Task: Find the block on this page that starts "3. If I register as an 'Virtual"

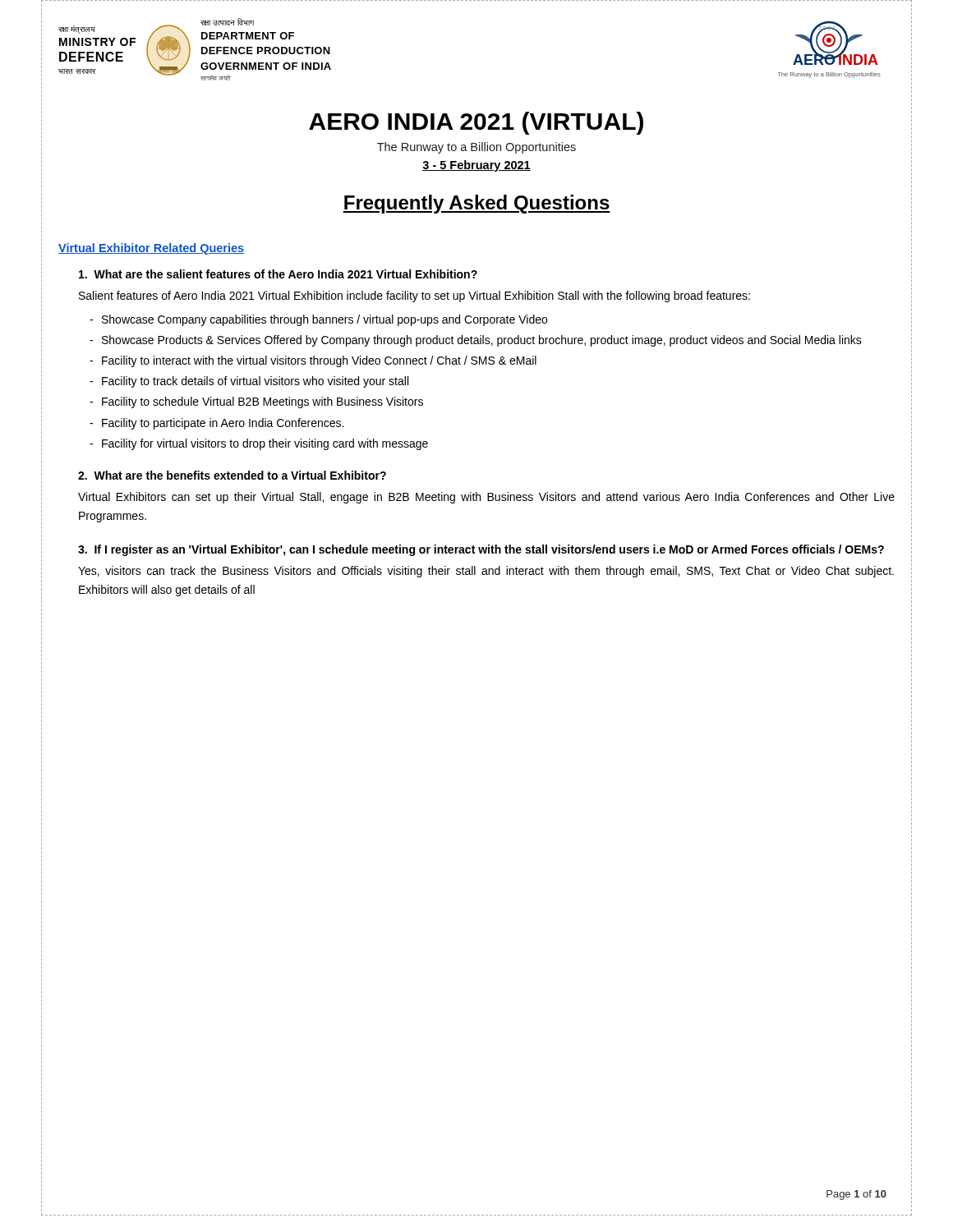Action: [481, 549]
